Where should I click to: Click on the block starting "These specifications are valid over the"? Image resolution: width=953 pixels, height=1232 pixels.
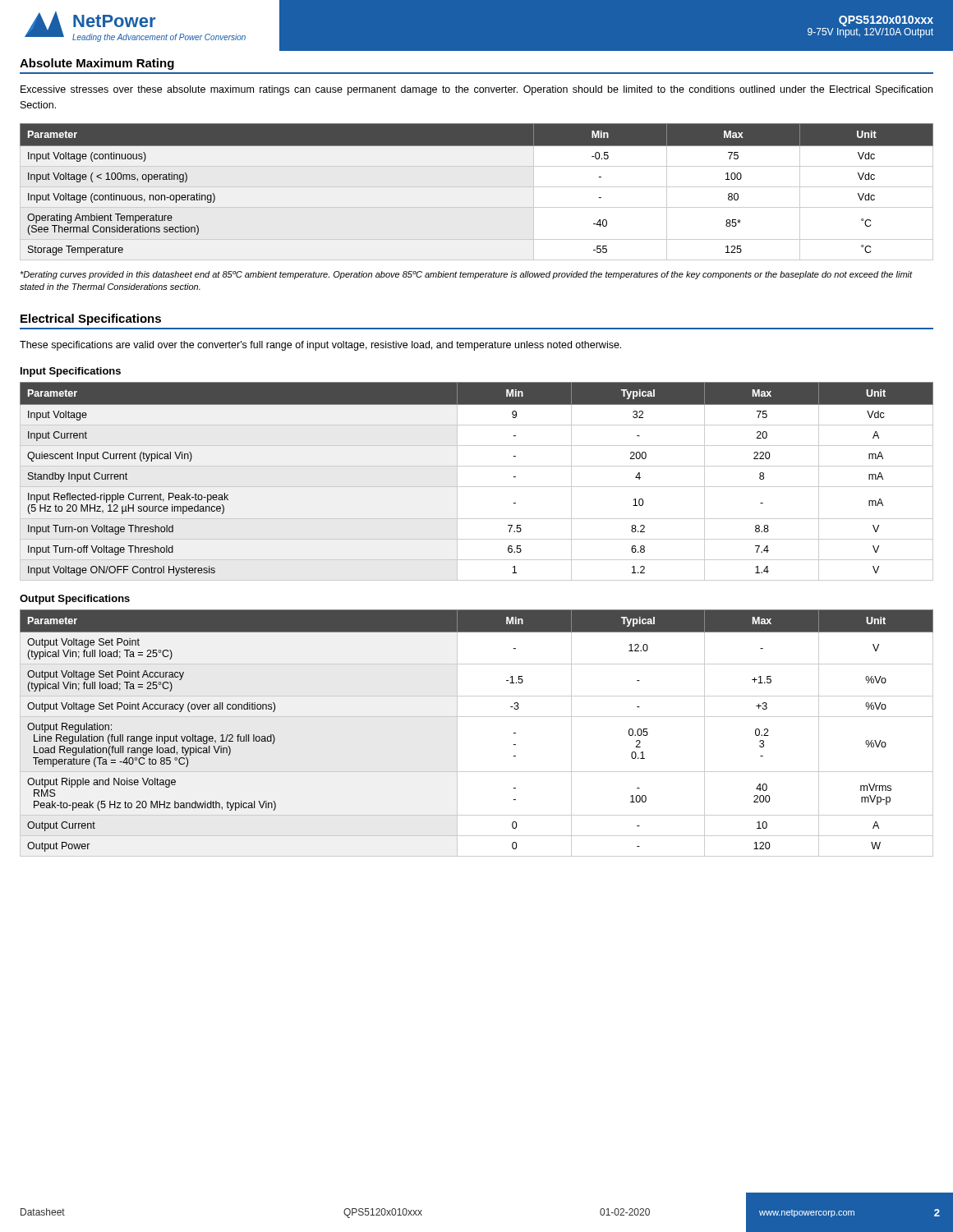pyautogui.click(x=321, y=345)
